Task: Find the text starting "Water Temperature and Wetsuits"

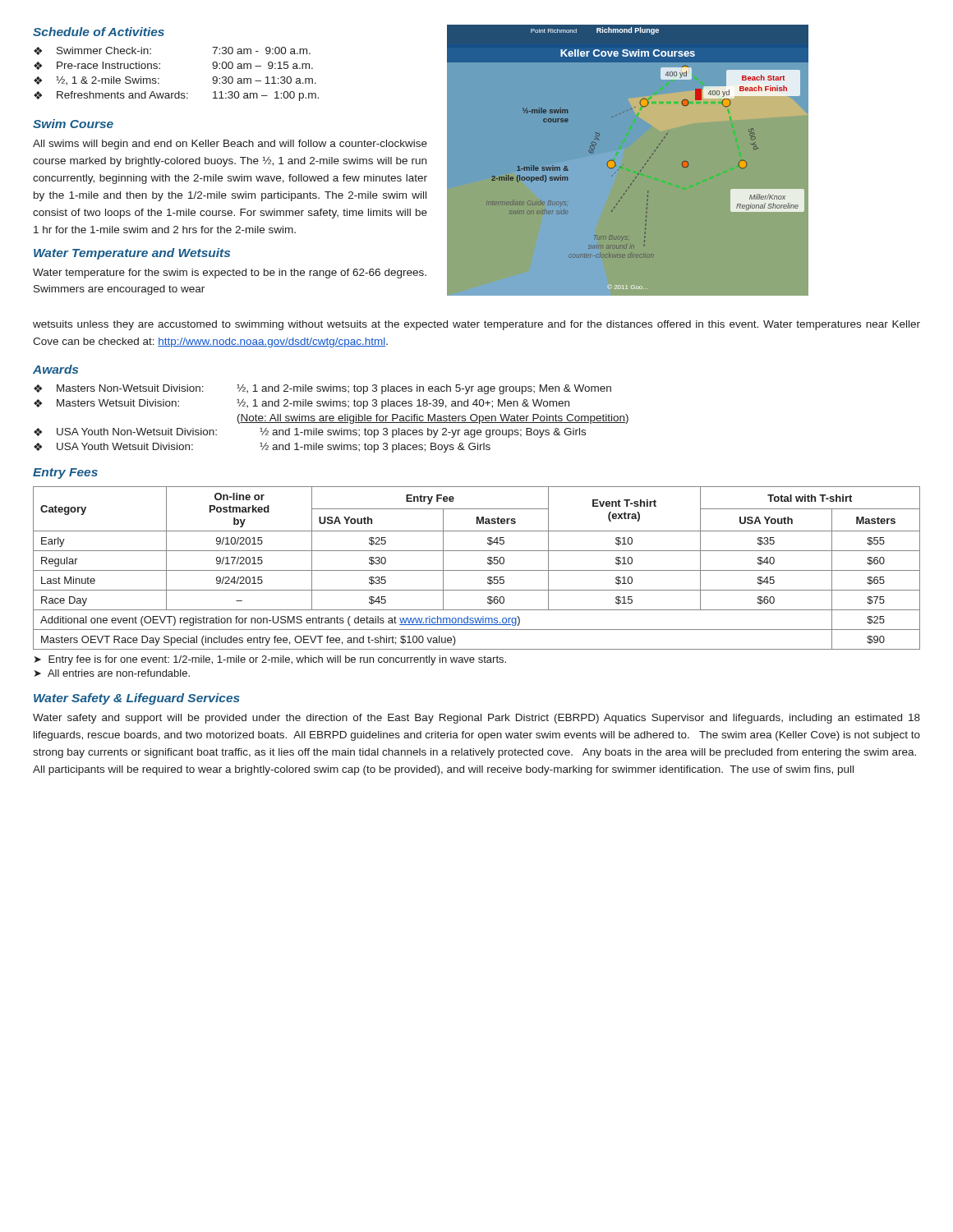Action: click(x=132, y=252)
